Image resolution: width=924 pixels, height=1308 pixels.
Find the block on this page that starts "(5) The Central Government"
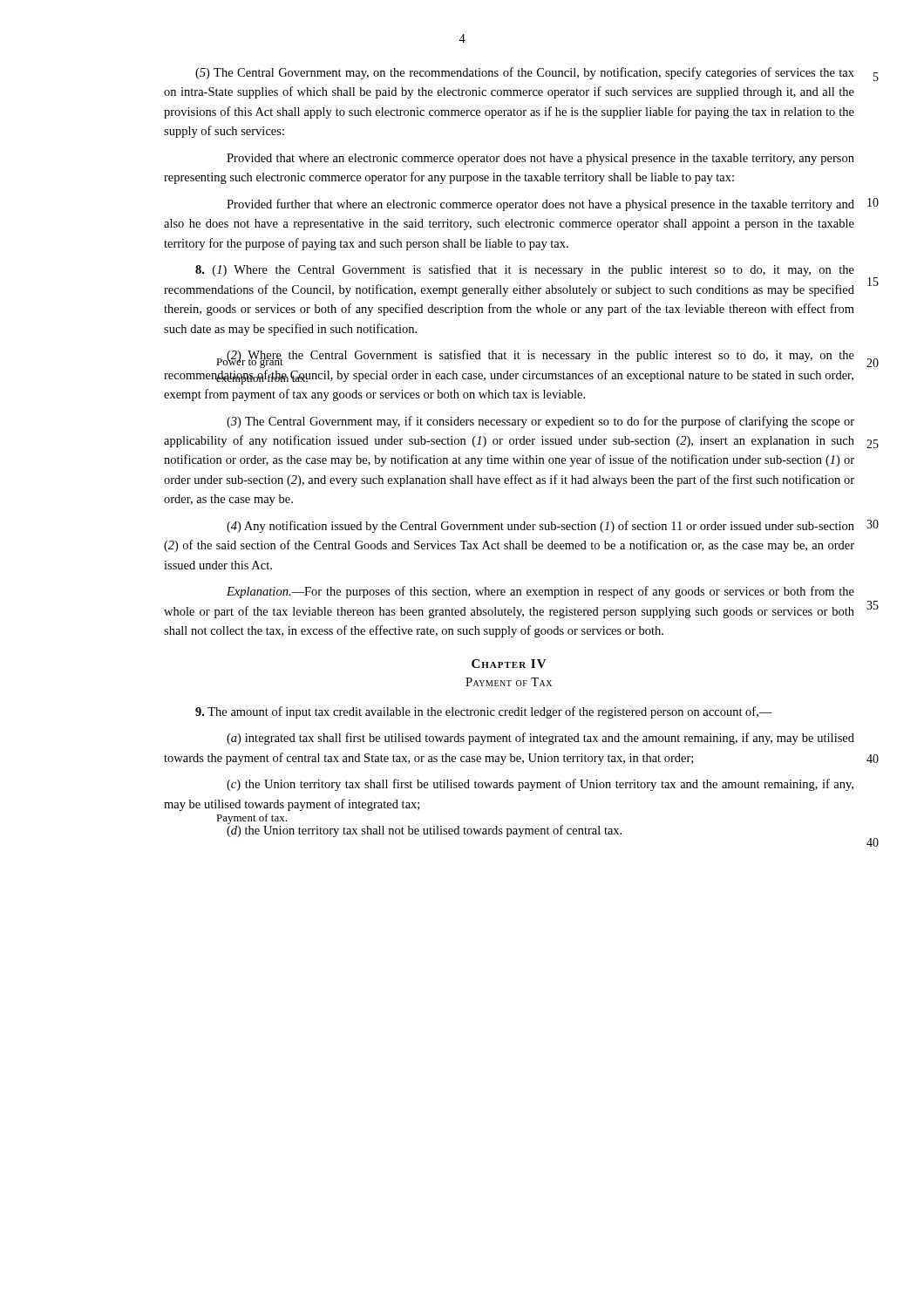pos(509,102)
